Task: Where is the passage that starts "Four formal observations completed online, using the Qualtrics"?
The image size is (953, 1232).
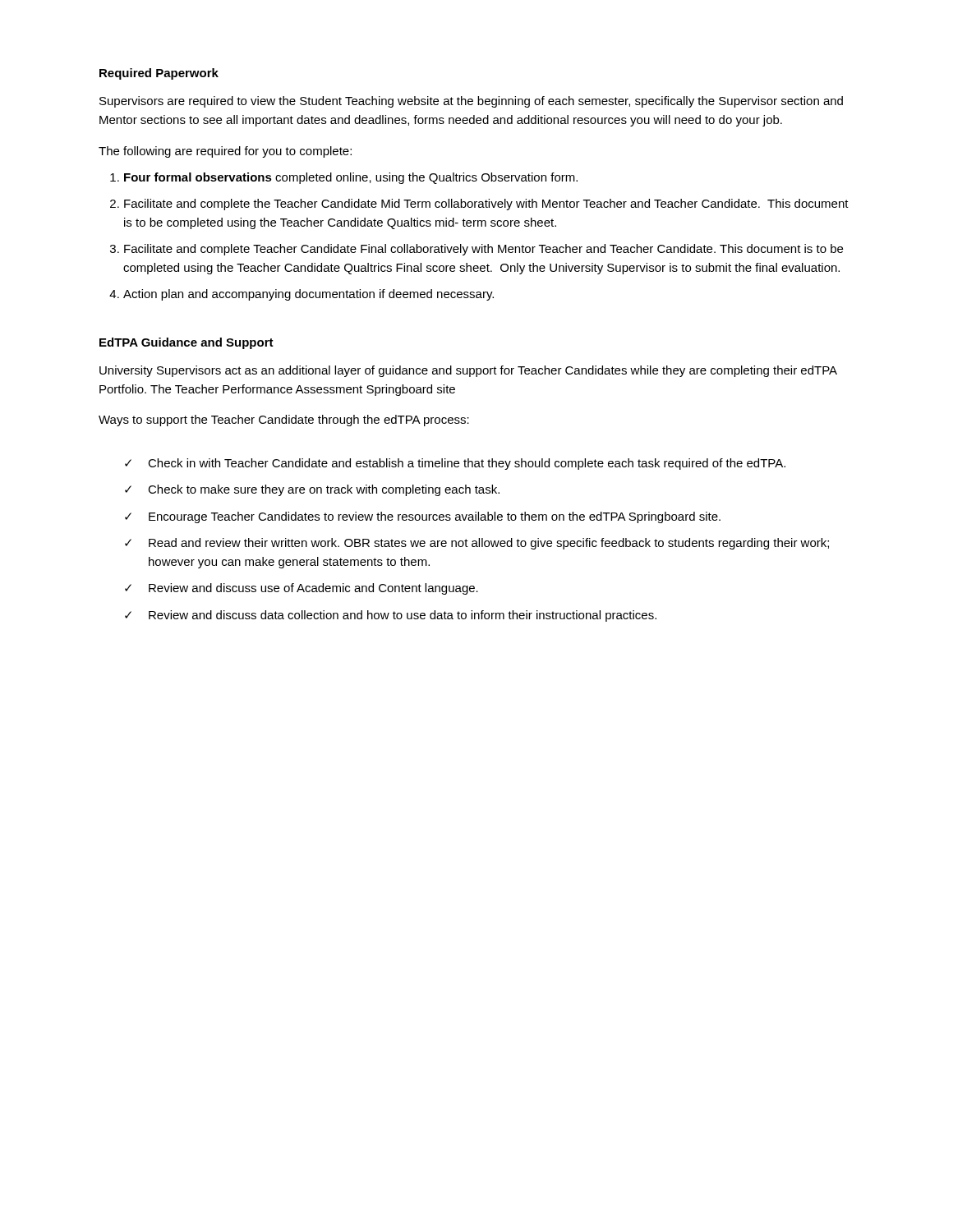Action: (351, 177)
